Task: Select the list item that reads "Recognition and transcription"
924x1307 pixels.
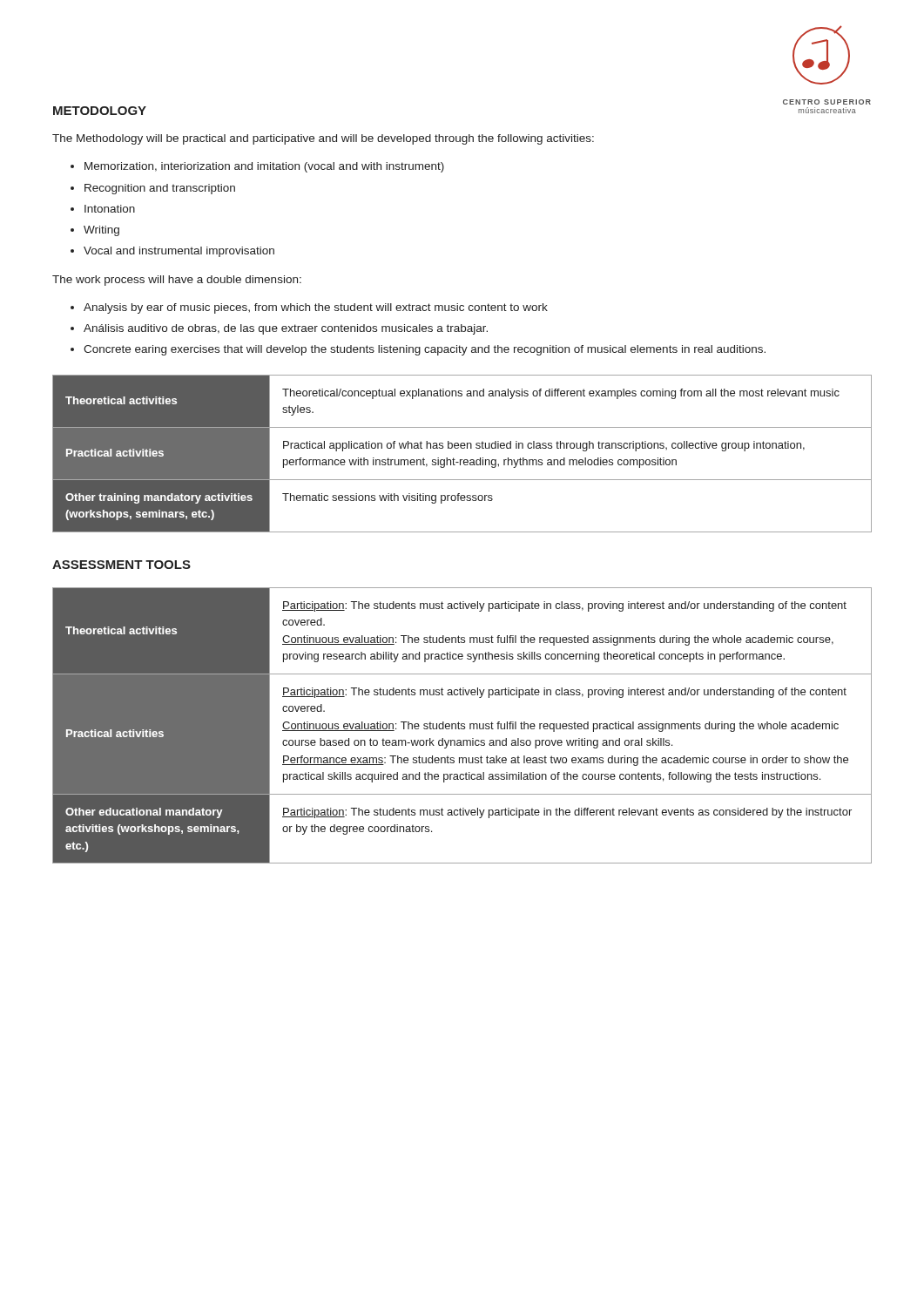Action: pyautogui.click(x=153, y=189)
